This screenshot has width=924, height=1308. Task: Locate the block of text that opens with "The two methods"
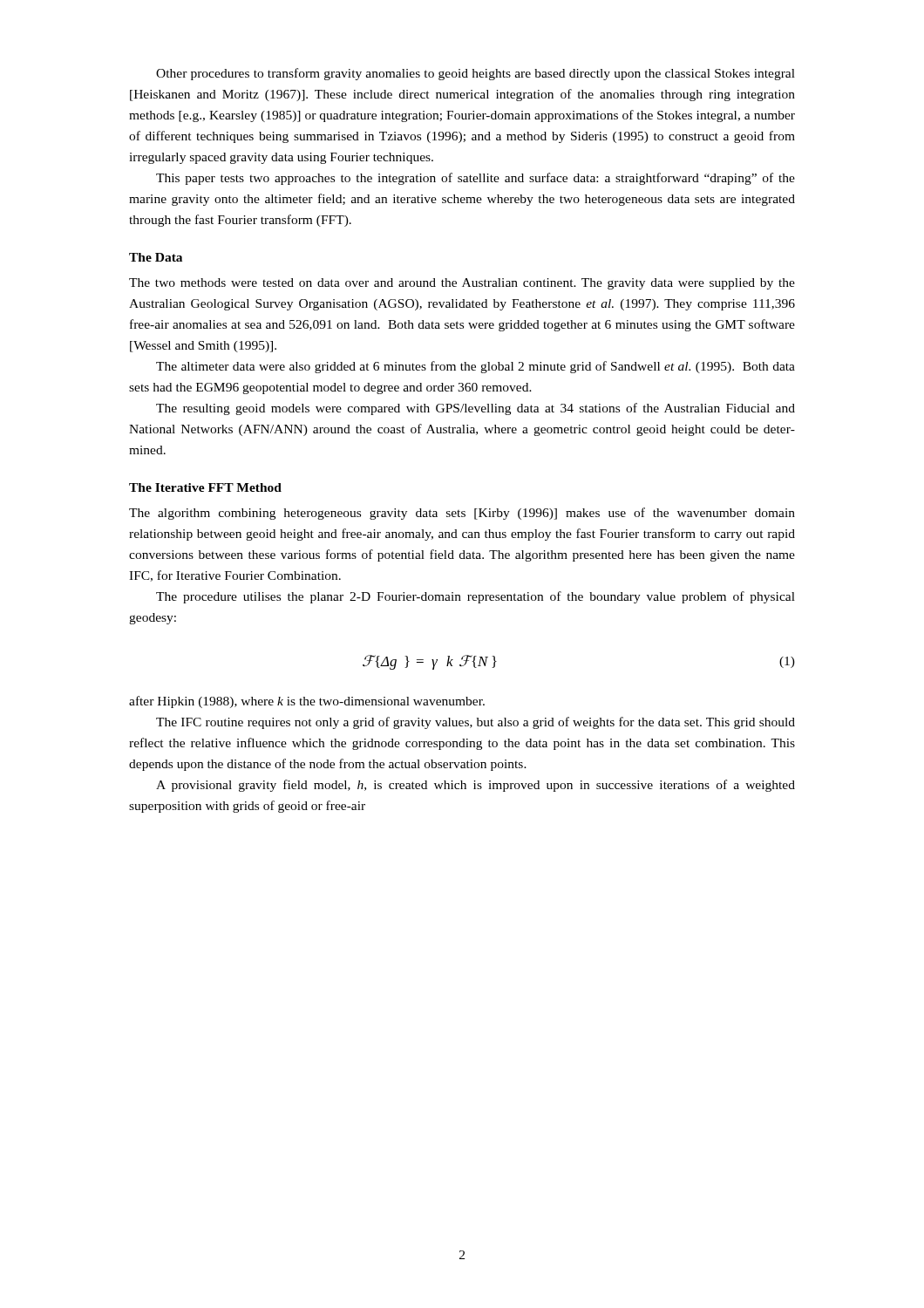(x=462, y=314)
